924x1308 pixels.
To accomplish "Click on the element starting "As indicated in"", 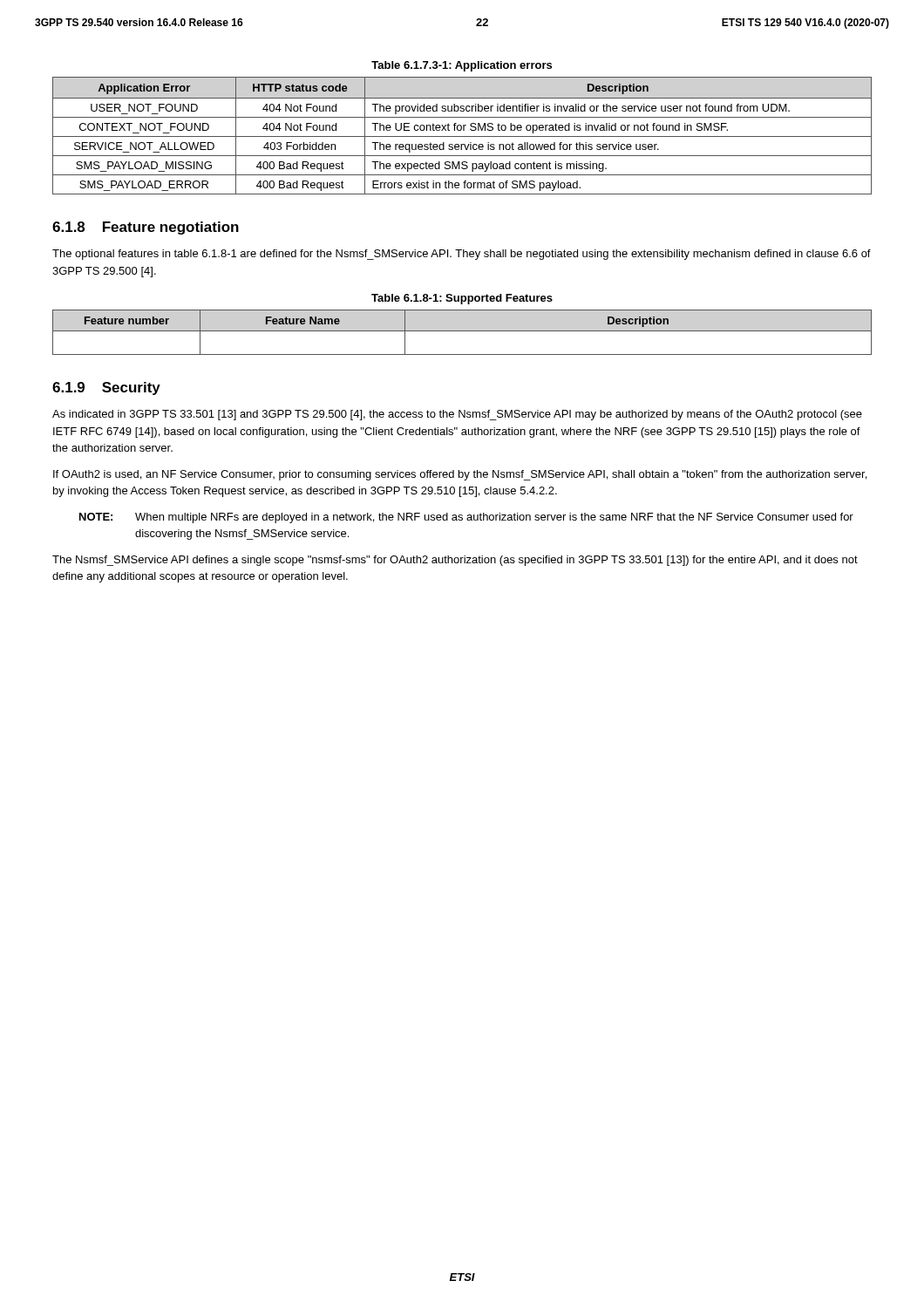I will (x=457, y=431).
